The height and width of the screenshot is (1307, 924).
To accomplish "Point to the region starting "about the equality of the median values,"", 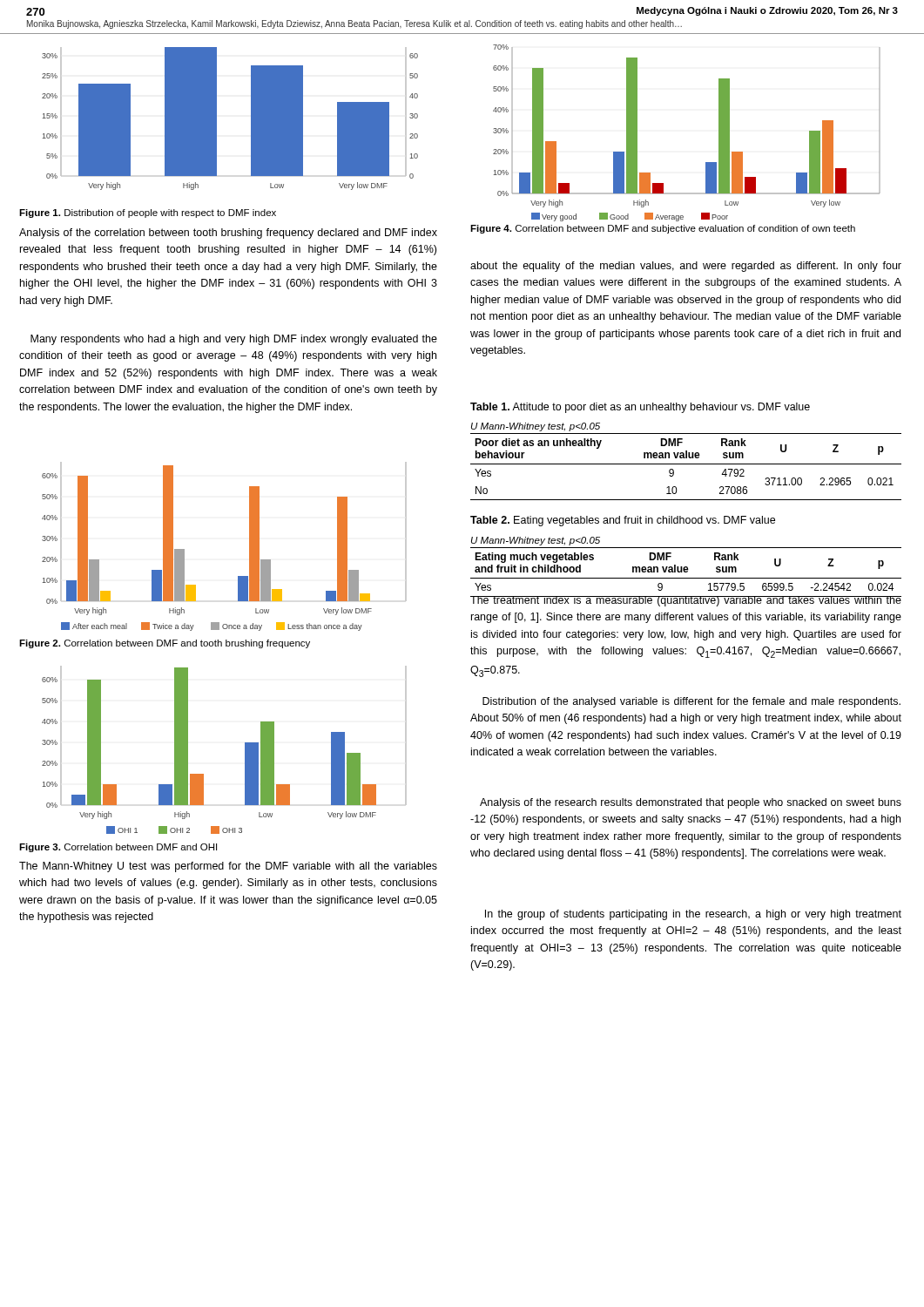I will tap(686, 308).
